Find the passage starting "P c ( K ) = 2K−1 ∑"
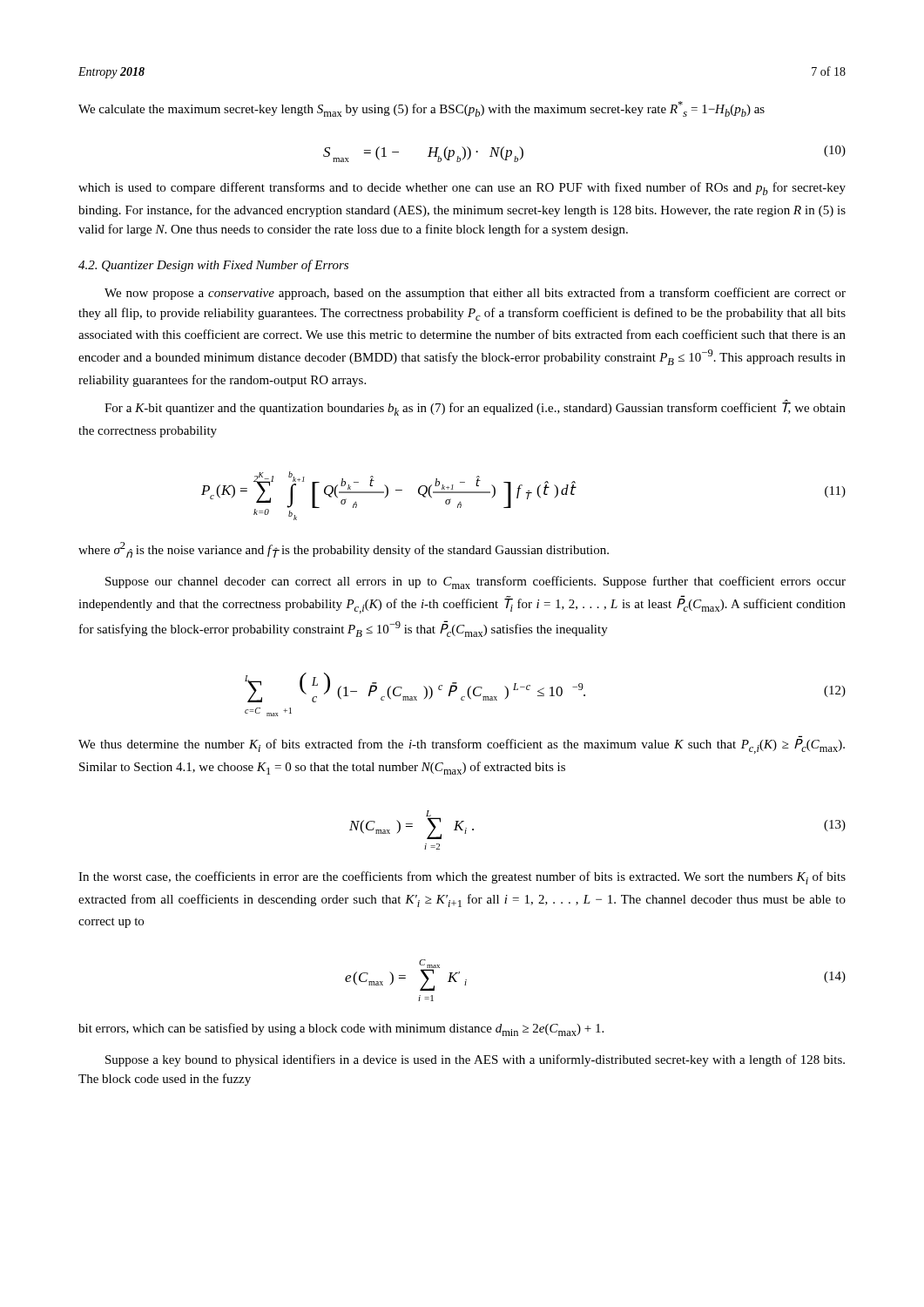924x1307 pixels. tap(523, 491)
